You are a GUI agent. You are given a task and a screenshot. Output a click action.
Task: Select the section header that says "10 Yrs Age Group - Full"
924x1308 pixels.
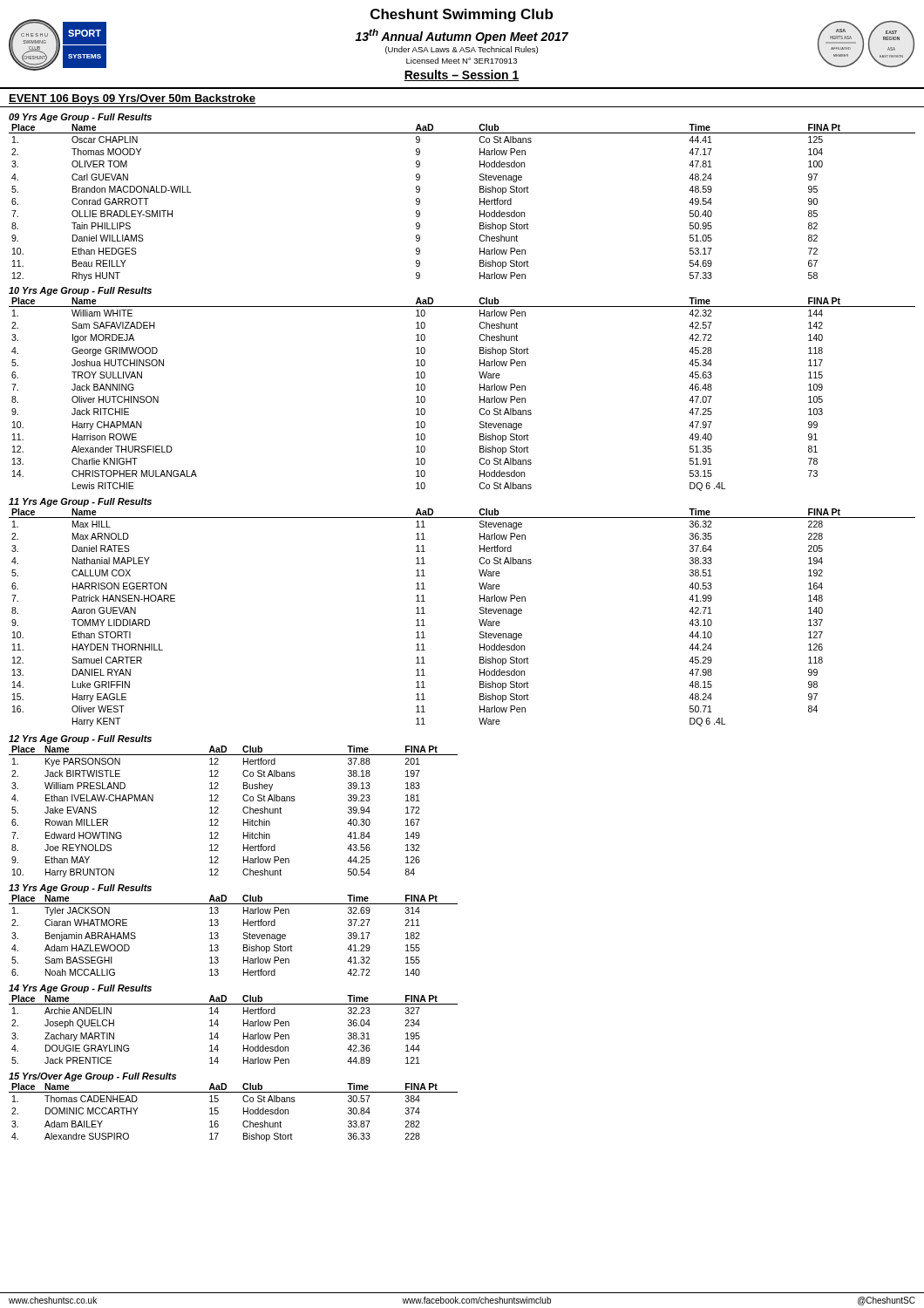click(80, 290)
